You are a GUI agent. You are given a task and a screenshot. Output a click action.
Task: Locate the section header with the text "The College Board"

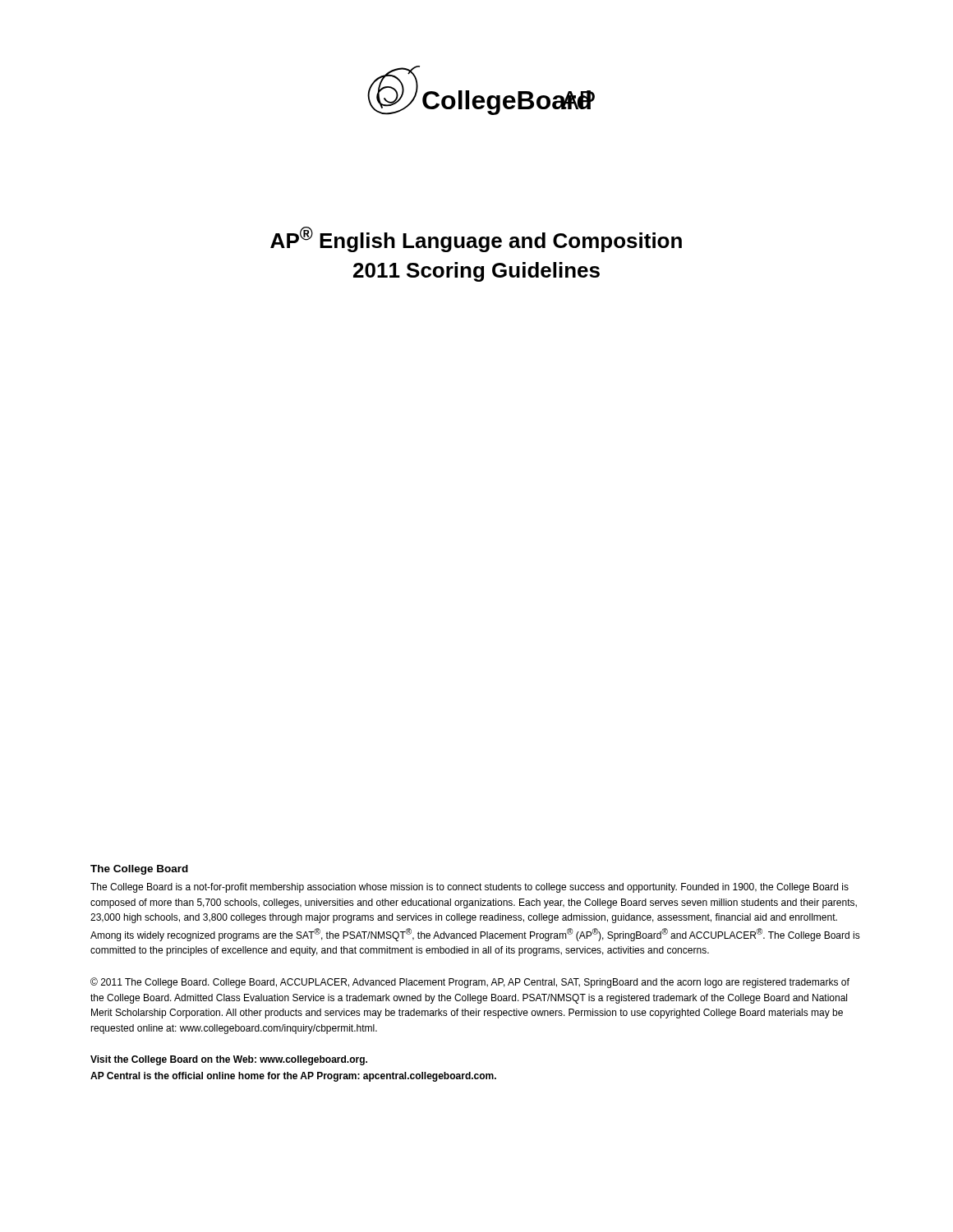[139, 869]
